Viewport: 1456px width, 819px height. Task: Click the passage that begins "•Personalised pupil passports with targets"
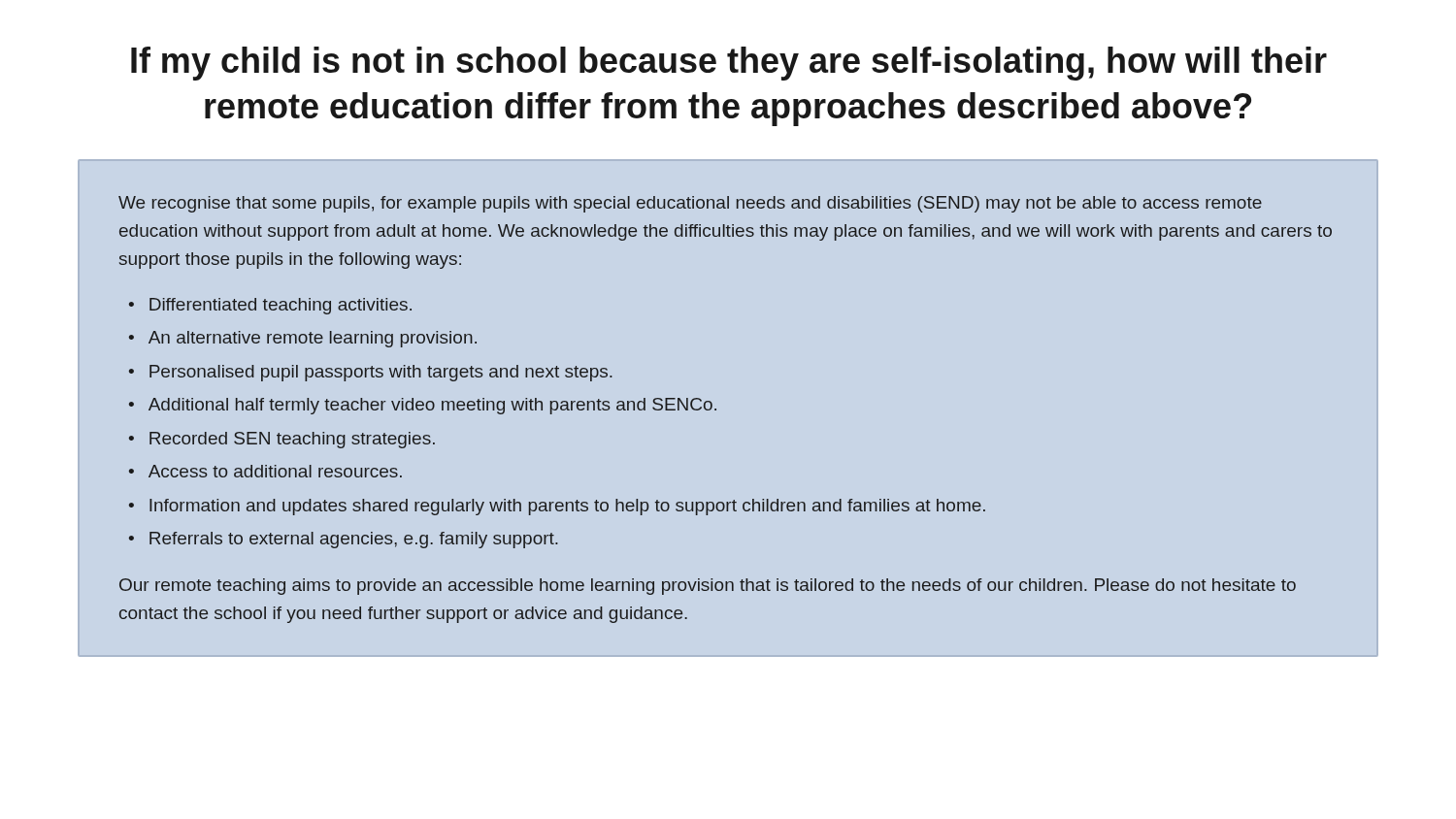tap(371, 373)
